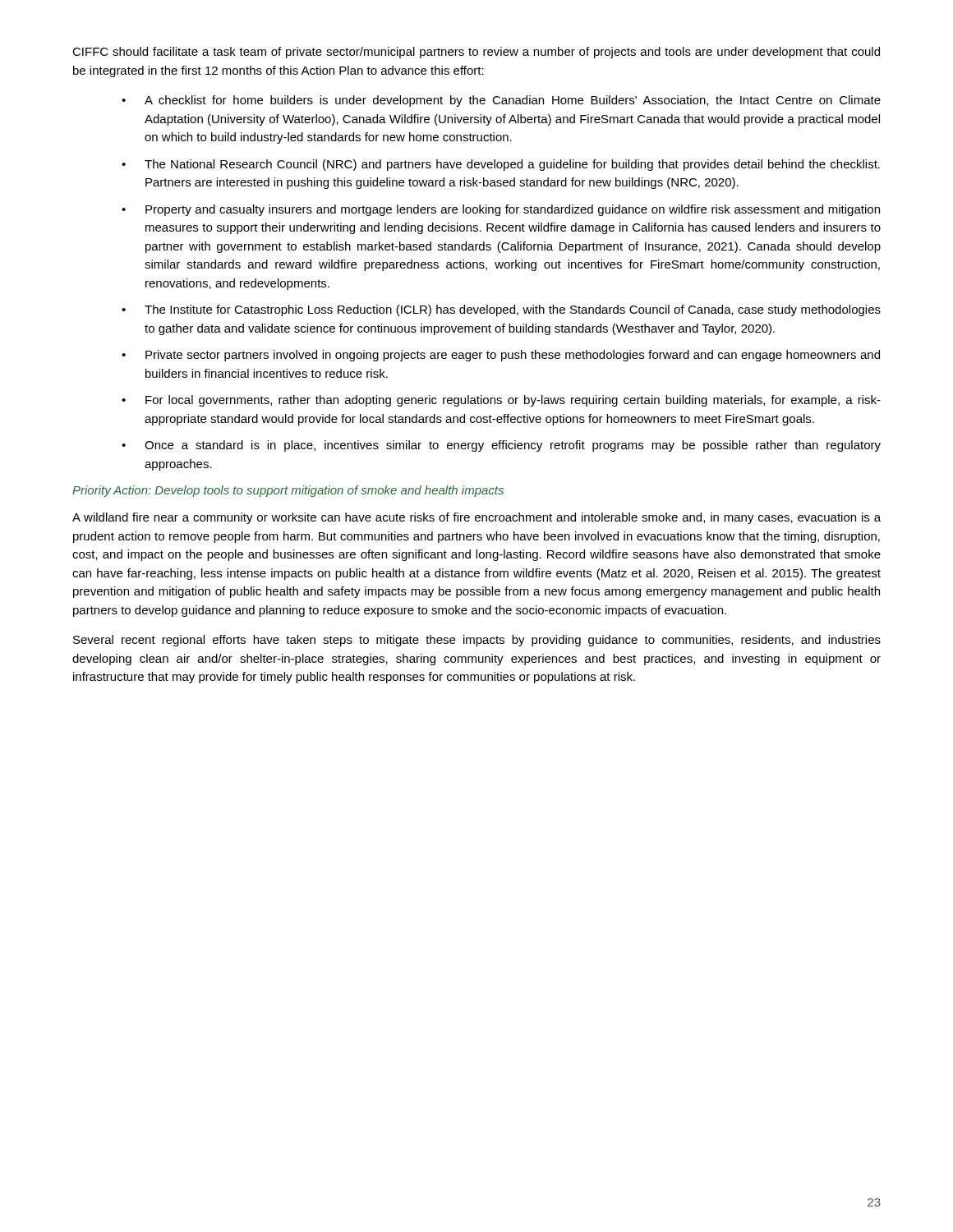This screenshot has height=1232, width=953.
Task: Find the list item that reads "• Private sector partners involved in ongoing"
Action: pyautogui.click(x=501, y=364)
